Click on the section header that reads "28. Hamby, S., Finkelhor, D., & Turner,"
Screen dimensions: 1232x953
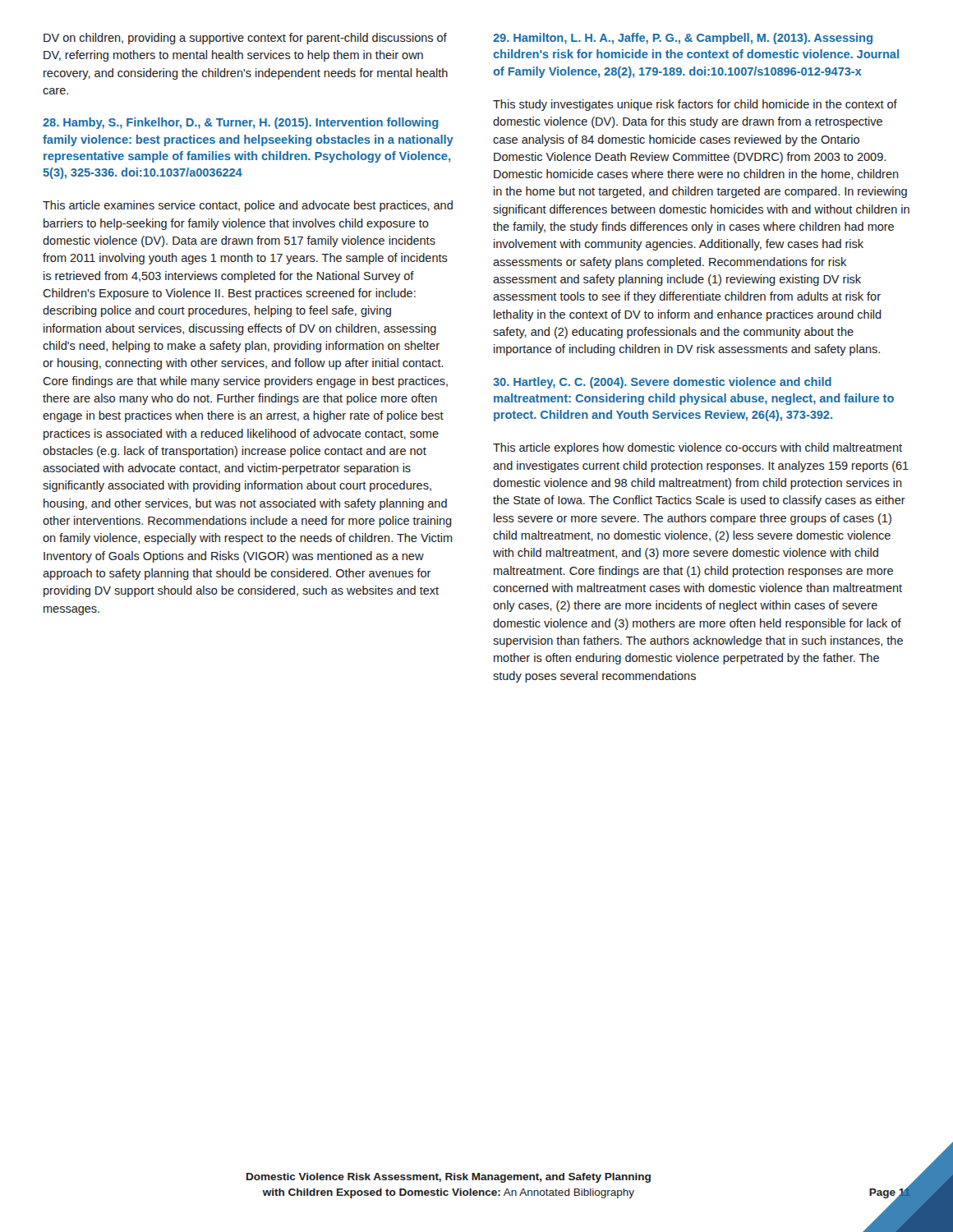pos(248,148)
